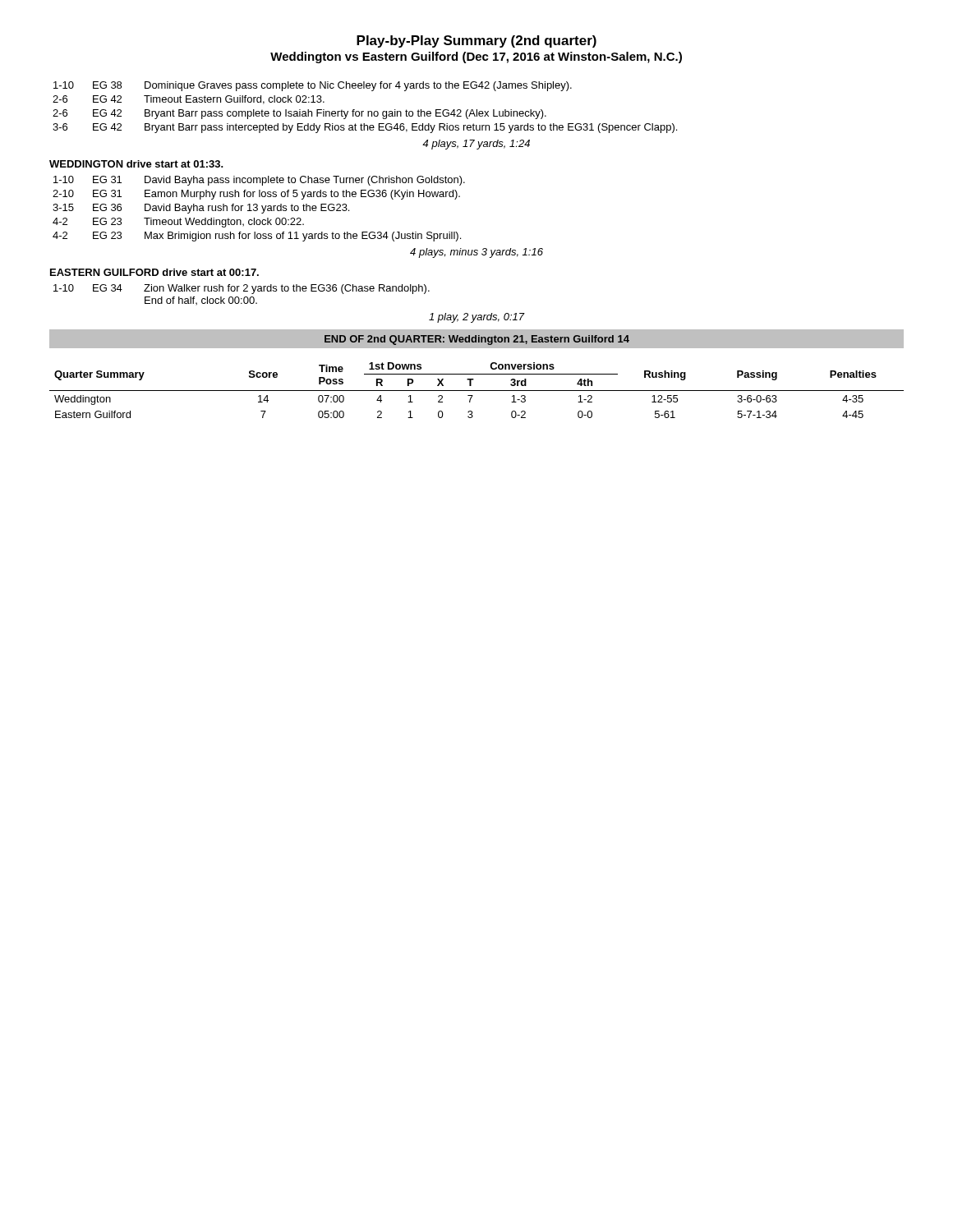Click where it says "4 plays, 17 yards, 1:24"
This screenshot has width=953, height=1232.
(x=476, y=143)
